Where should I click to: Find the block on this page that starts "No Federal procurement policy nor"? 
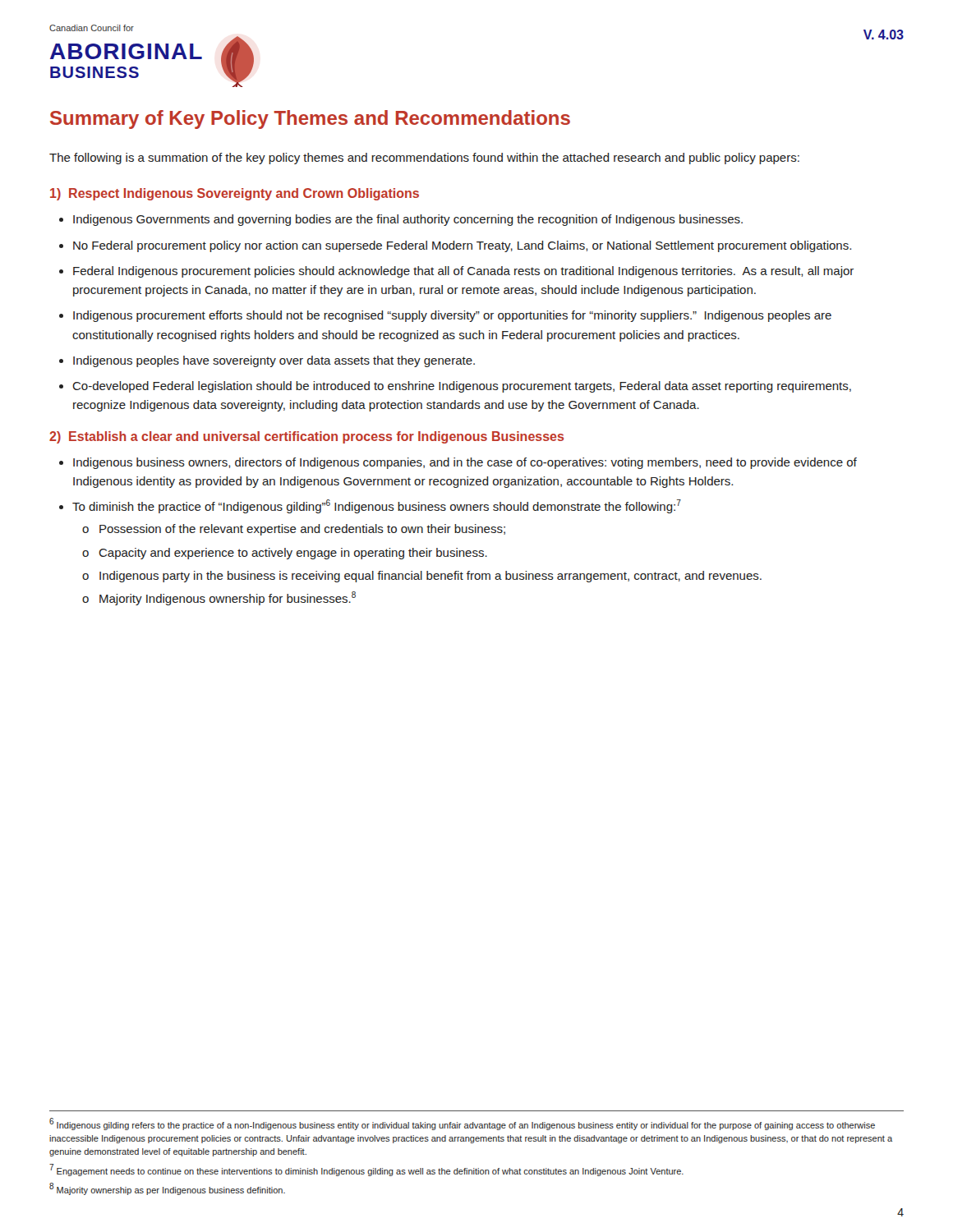[x=476, y=245]
